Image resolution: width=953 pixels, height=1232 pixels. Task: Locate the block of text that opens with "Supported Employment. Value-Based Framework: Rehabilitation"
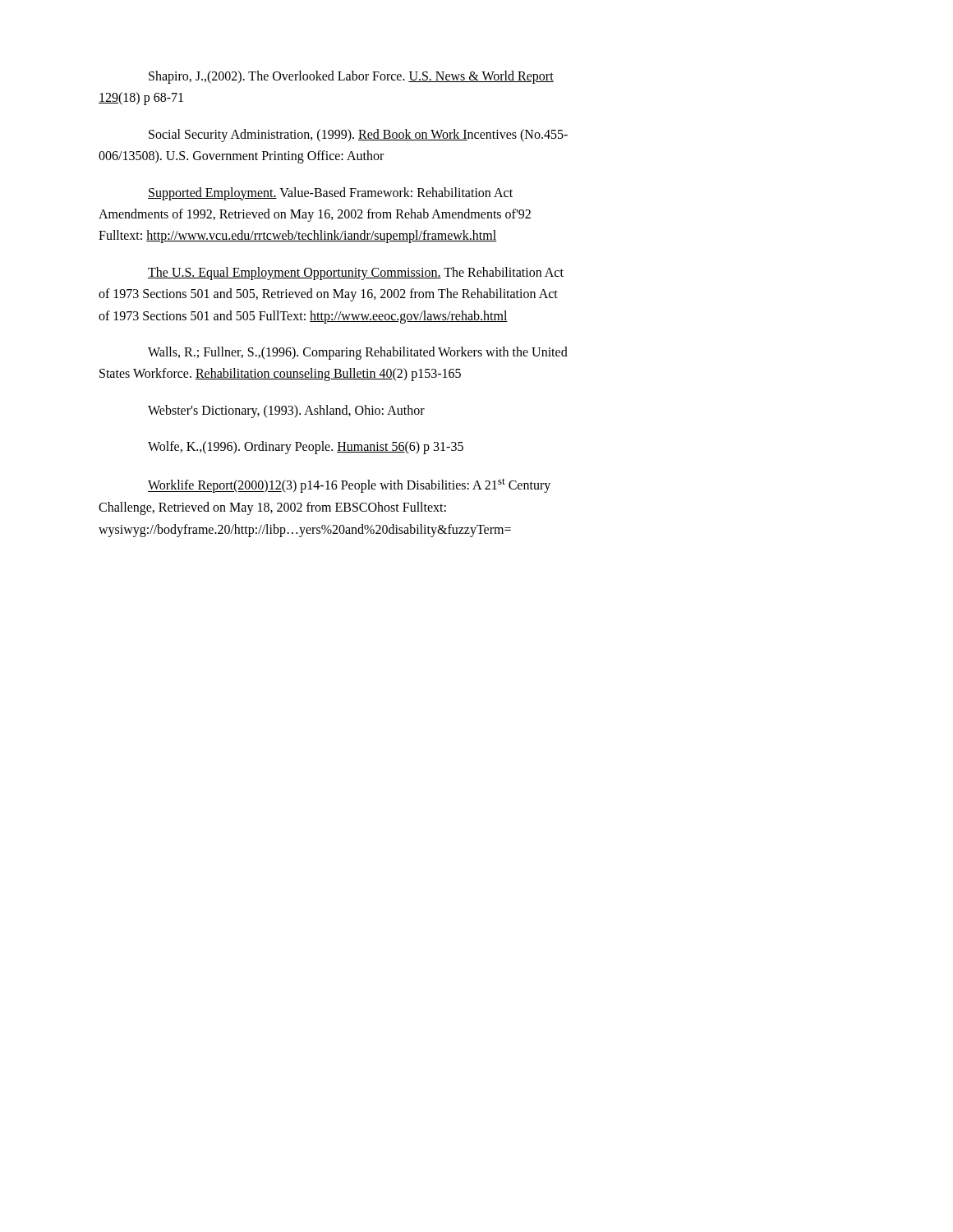[485, 214]
